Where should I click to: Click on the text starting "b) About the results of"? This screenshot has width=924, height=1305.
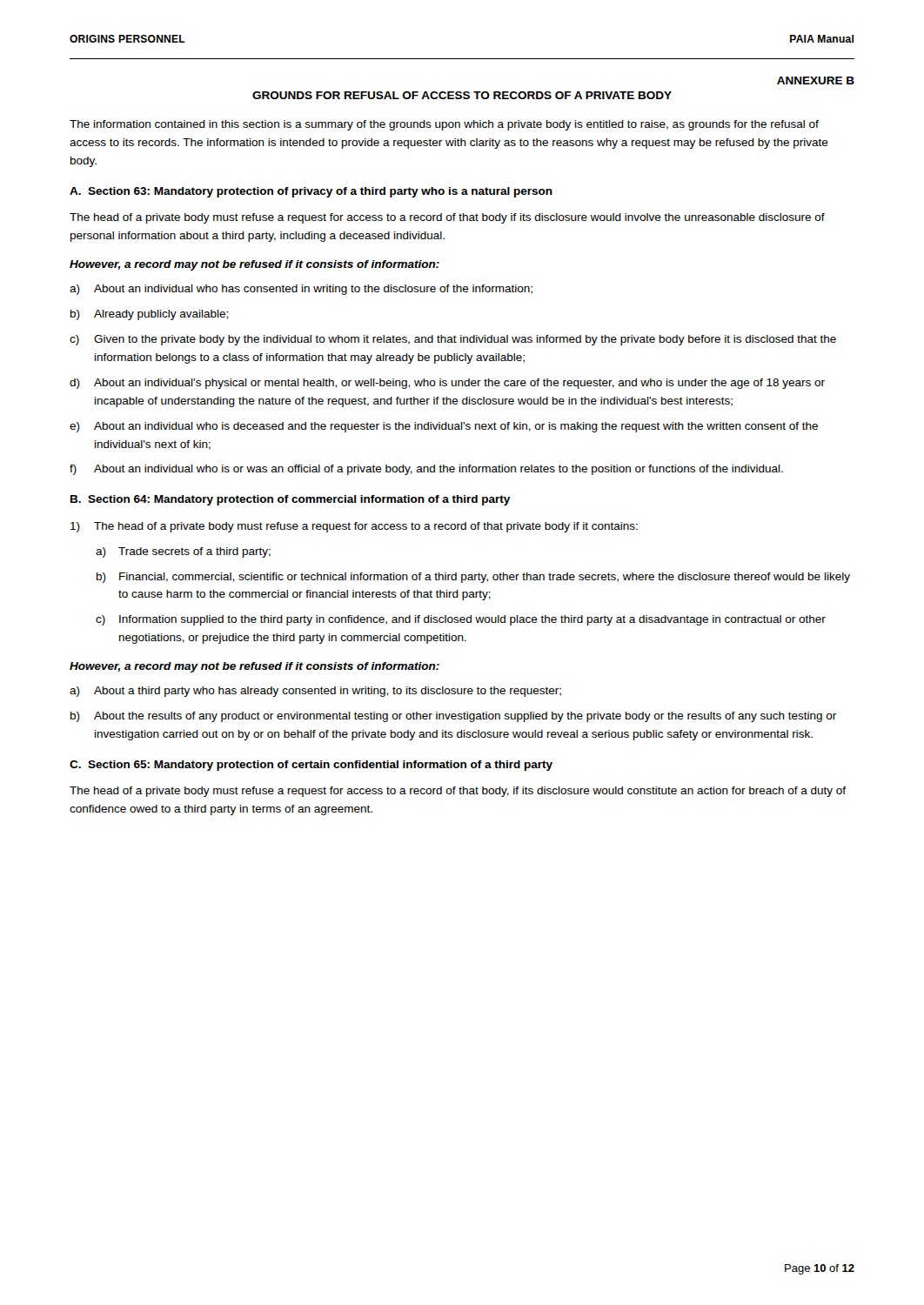pos(462,726)
